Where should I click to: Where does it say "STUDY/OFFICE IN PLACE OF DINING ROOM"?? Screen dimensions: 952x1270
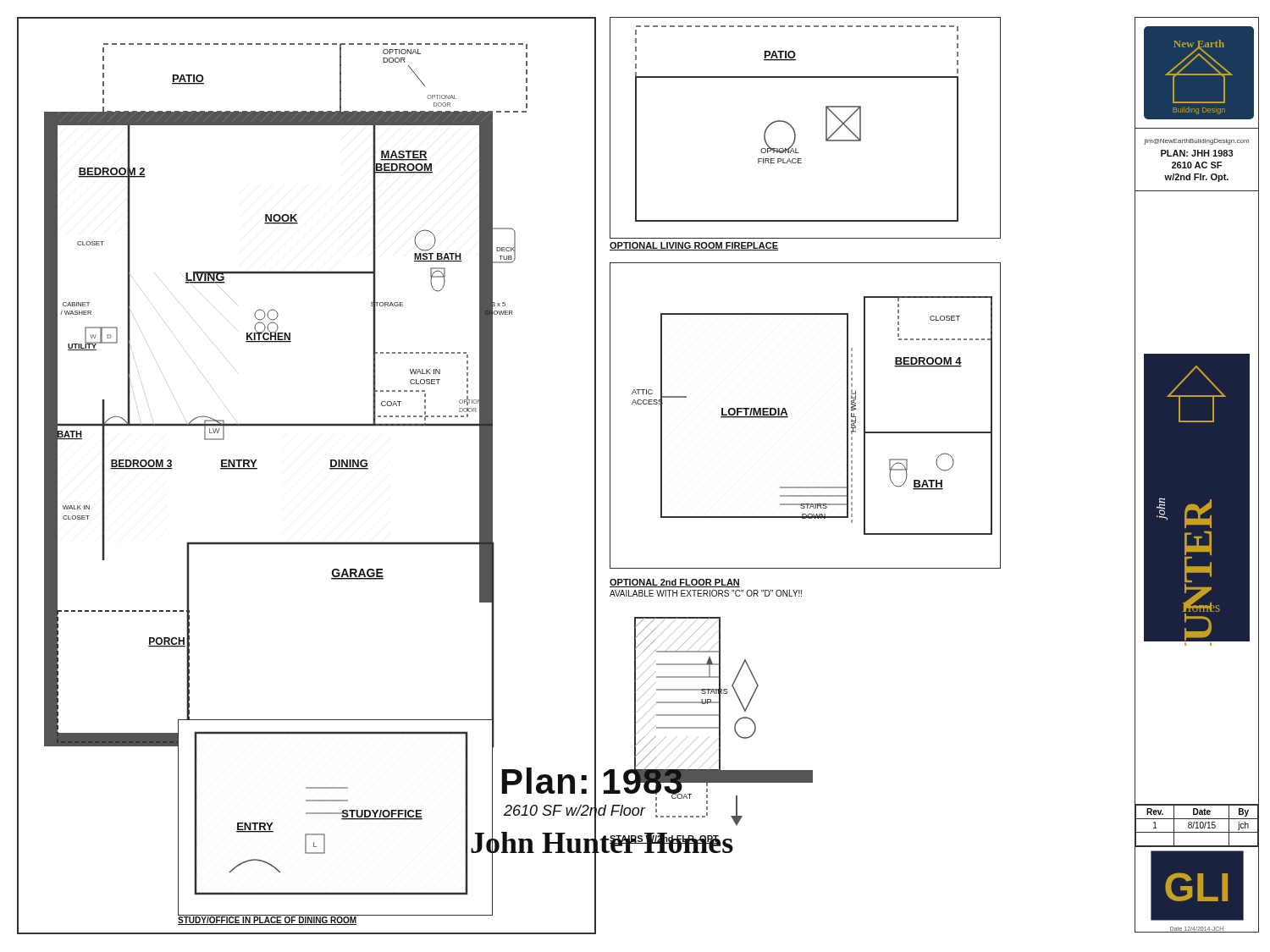(334, 920)
